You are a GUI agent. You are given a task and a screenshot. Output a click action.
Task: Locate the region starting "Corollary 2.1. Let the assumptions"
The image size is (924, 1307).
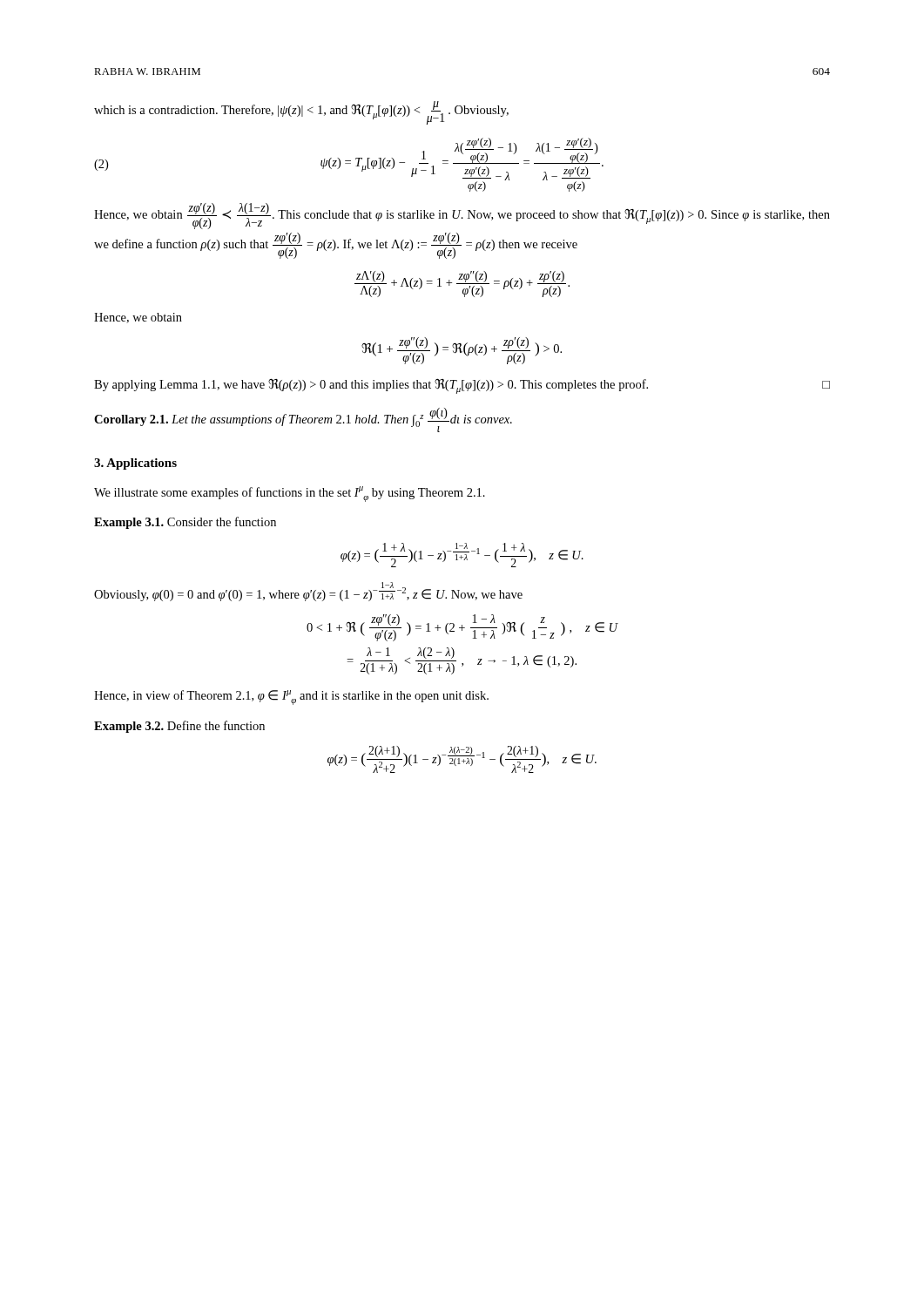click(x=462, y=421)
